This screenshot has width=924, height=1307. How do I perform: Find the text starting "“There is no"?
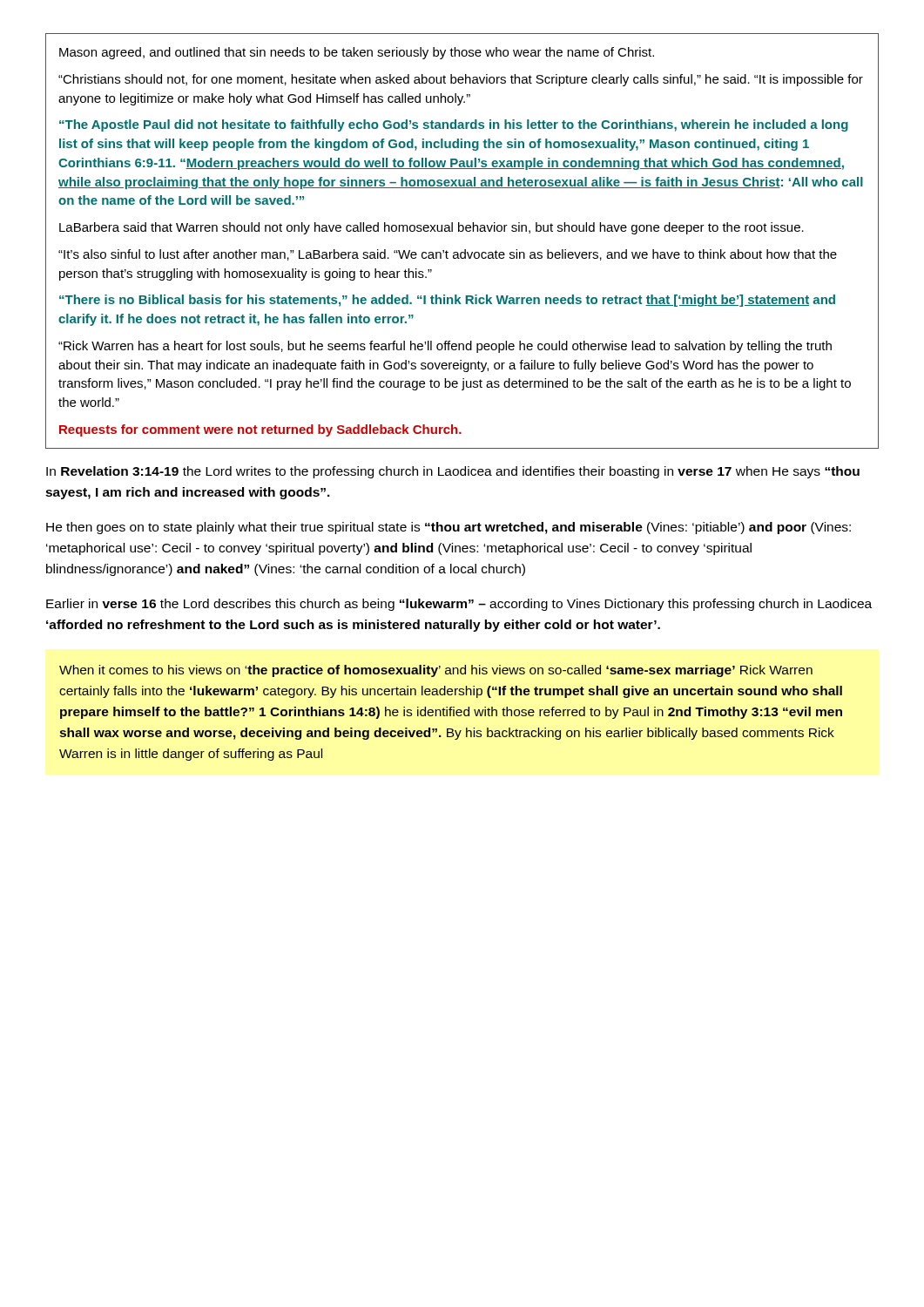point(447,309)
